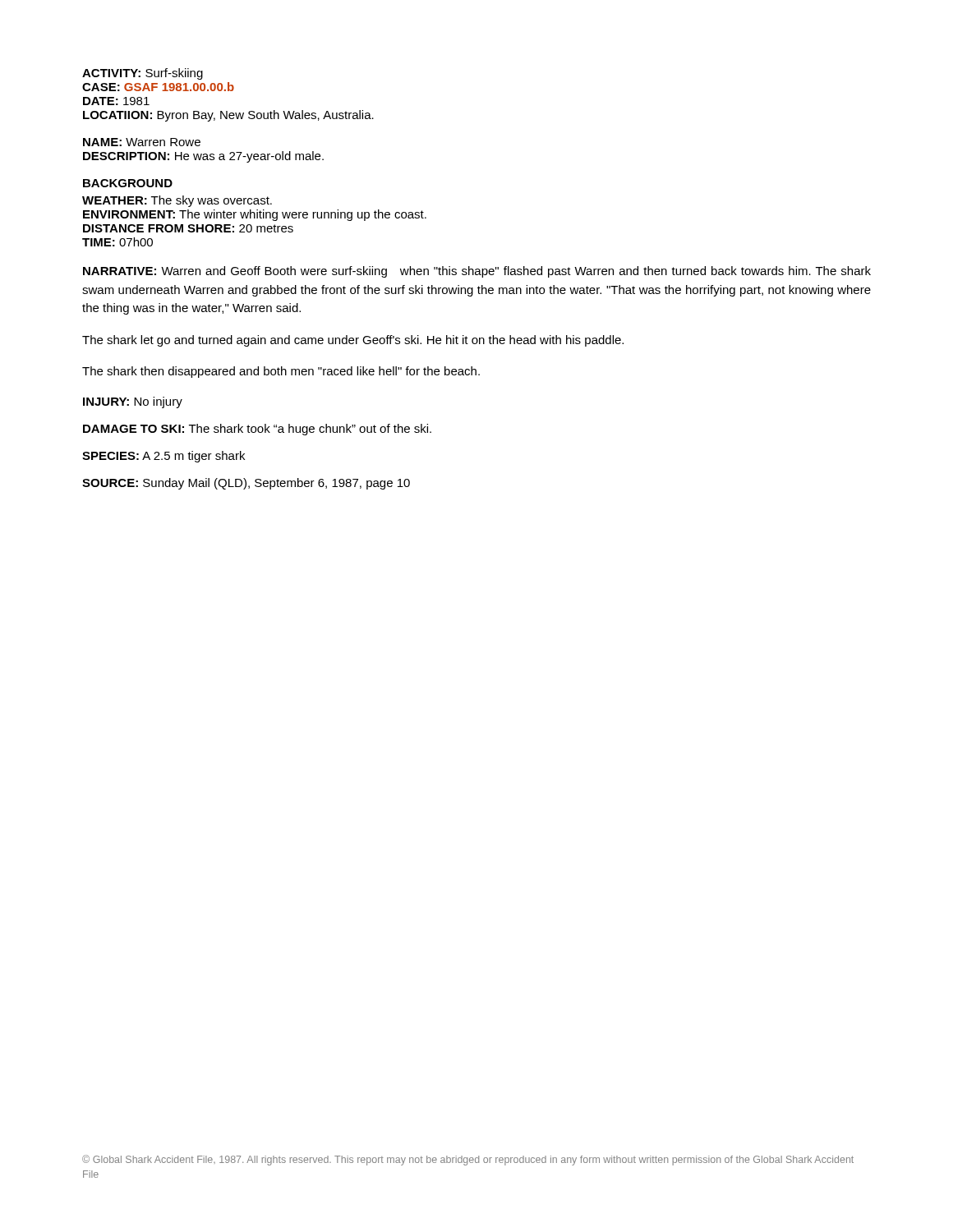Find the element starting "INJURY: No injury"
The width and height of the screenshot is (953, 1232).
(132, 401)
